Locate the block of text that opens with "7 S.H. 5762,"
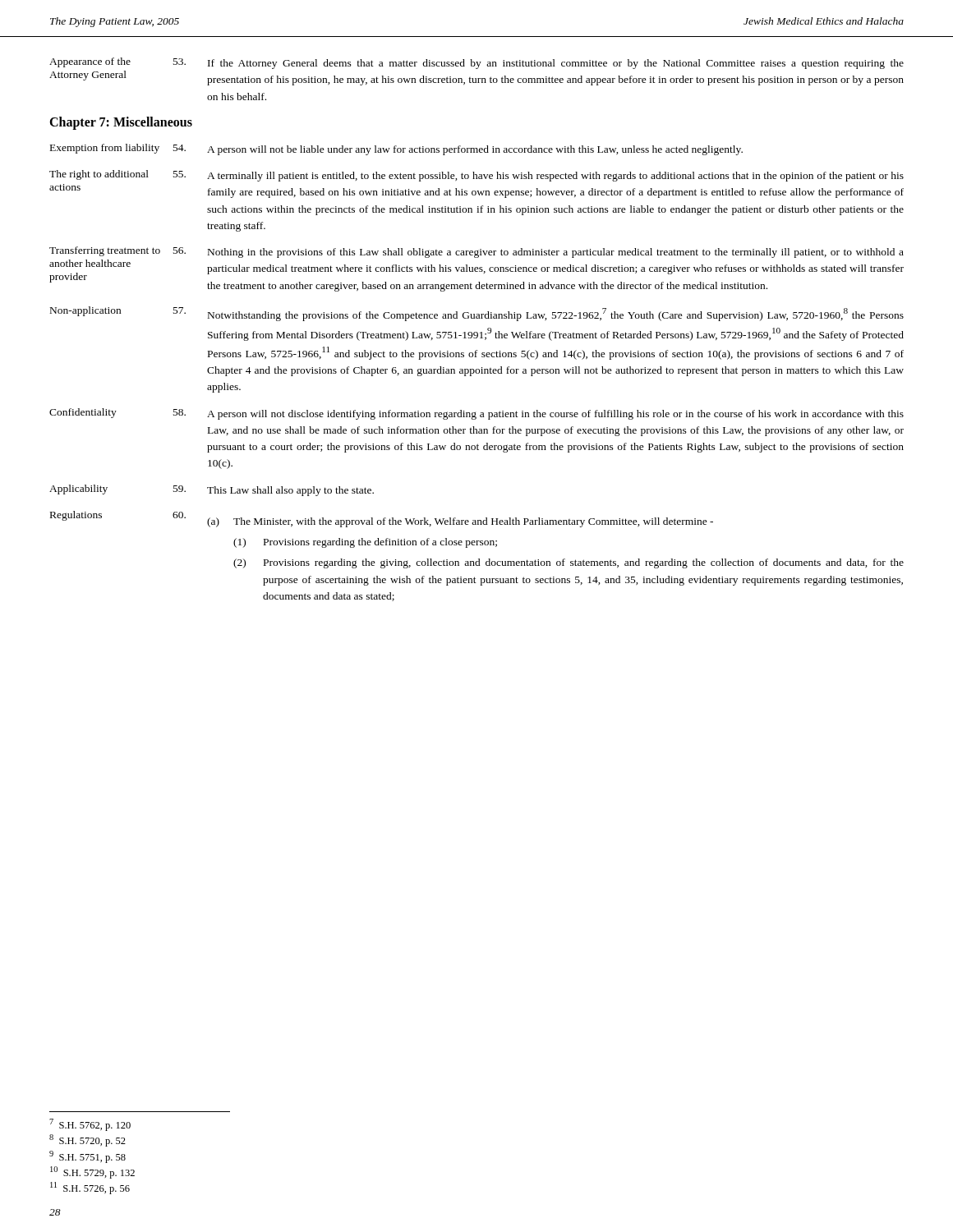This screenshot has width=953, height=1232. click(x=90, y=1125)
